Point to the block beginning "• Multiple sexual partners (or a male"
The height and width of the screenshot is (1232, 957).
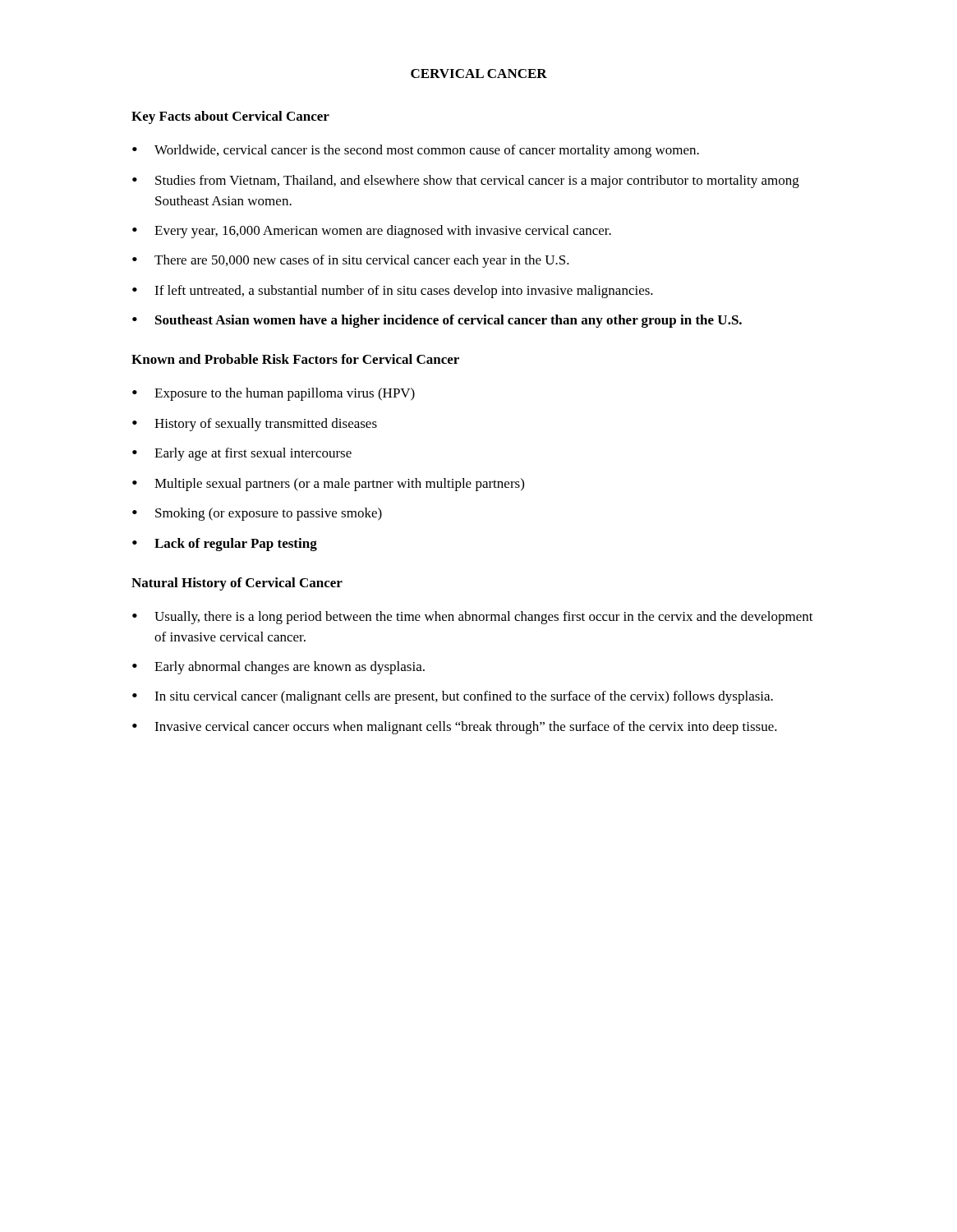pos(478,484)
